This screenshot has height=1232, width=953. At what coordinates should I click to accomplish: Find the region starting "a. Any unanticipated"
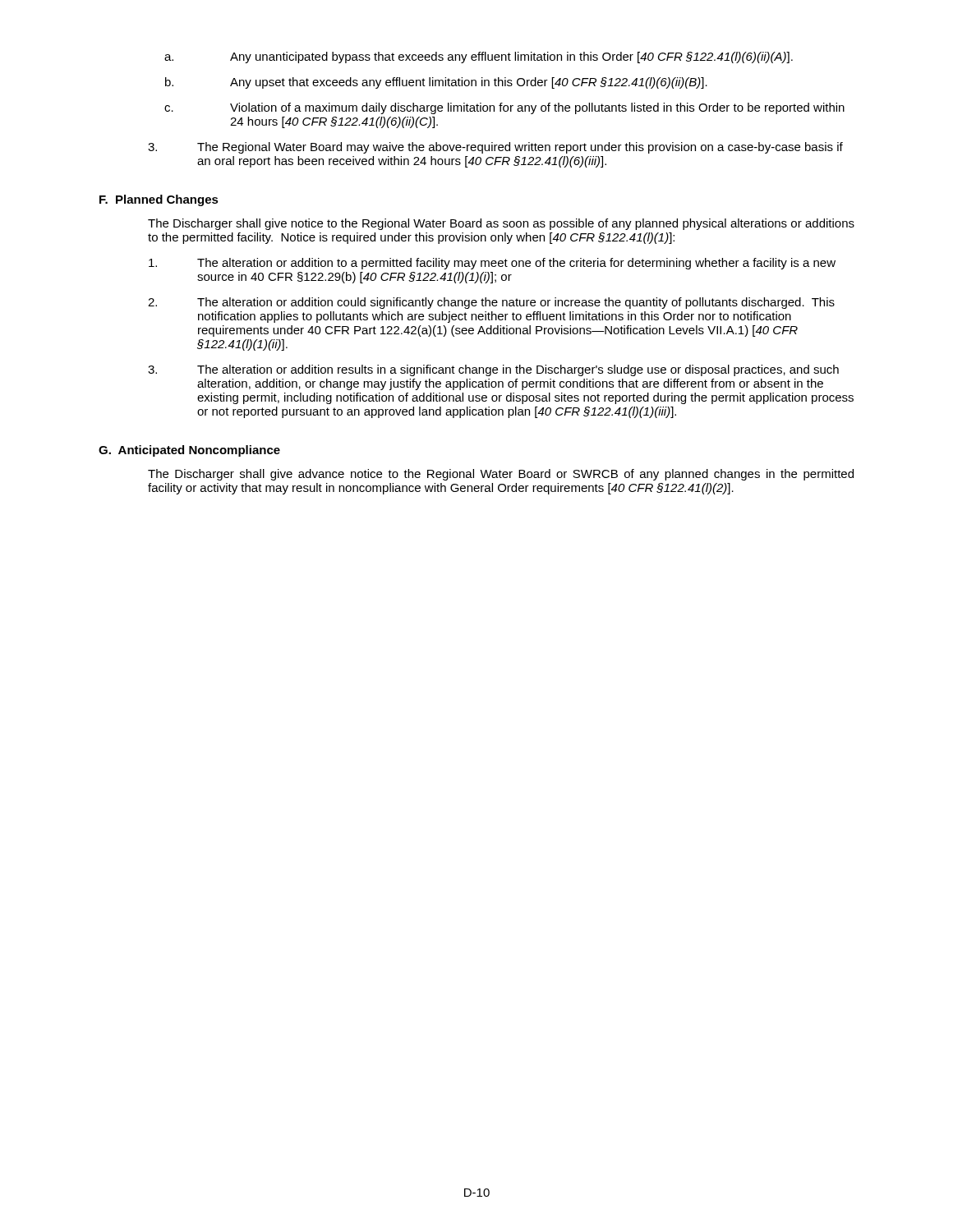(476, 56)
